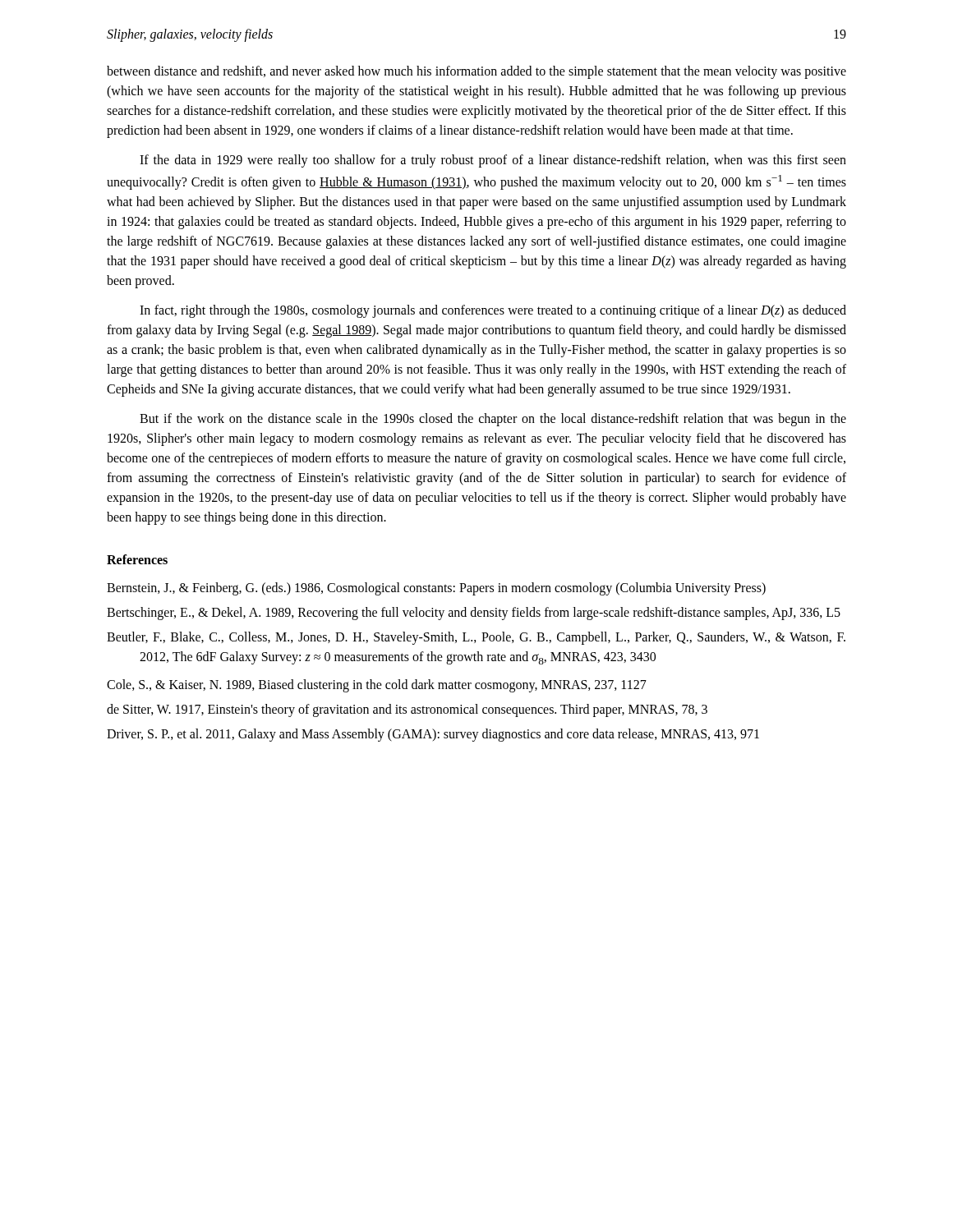The image size is (953, 1232).
Task: Select the text block containing "If the data in 1929 were"
Action: [x=476, y=221]
